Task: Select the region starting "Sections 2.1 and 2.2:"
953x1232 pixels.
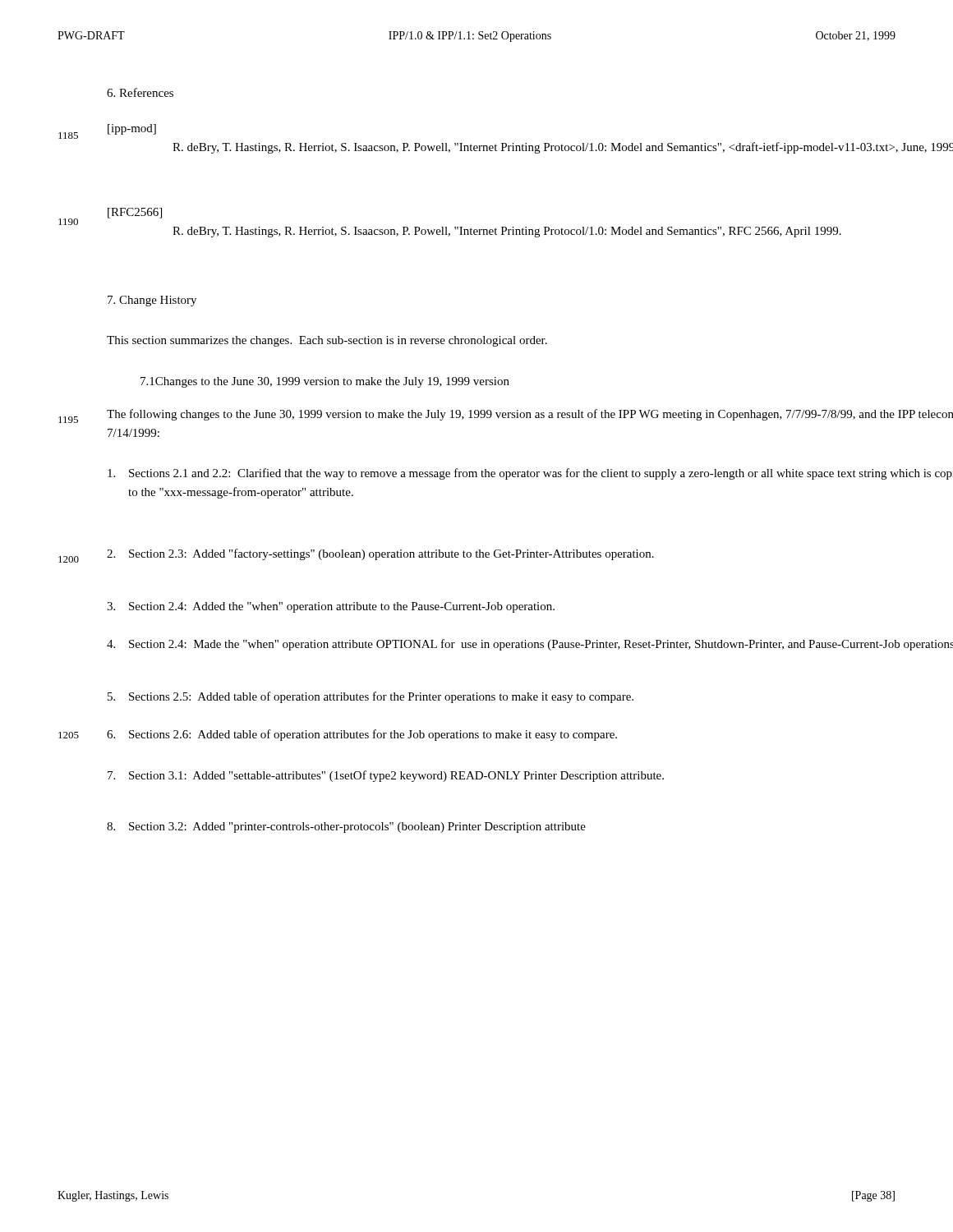Action: (x=530, y=483)
